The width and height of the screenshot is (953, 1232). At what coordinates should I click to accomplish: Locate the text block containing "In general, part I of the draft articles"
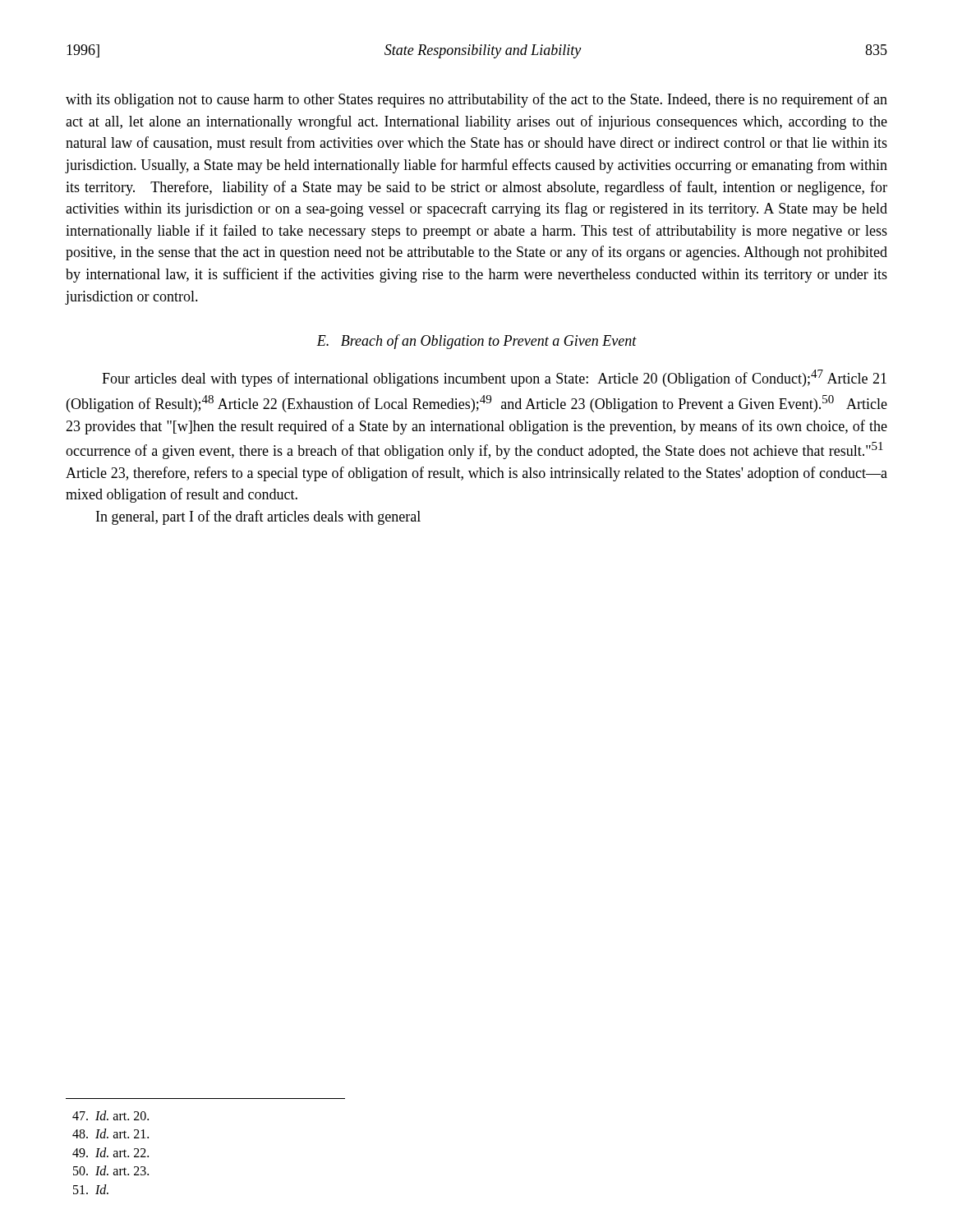243,517
